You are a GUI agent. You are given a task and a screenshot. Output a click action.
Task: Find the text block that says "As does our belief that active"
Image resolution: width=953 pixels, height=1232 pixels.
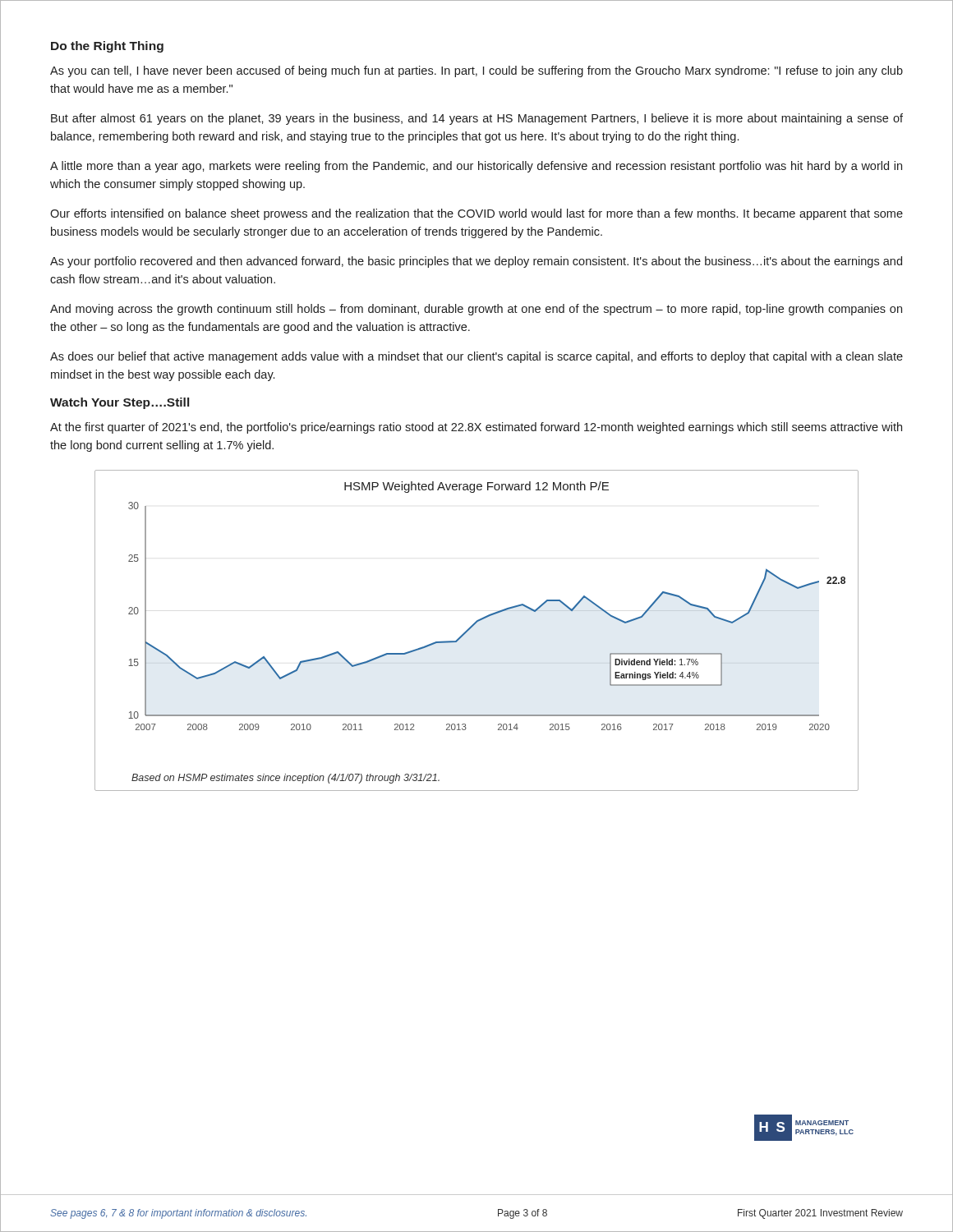click(476, 365)
